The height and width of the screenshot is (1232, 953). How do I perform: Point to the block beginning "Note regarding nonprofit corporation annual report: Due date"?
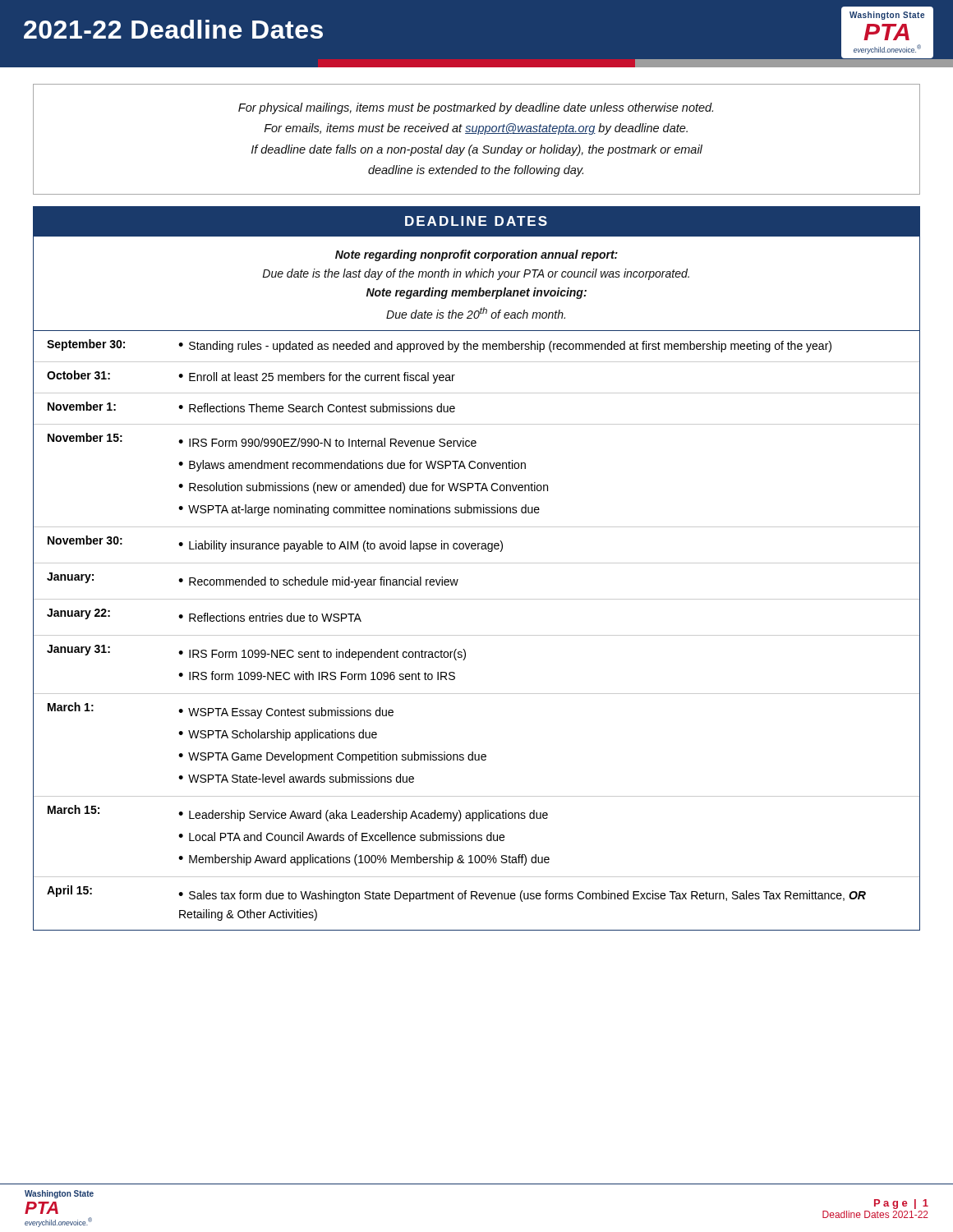point(476,285)
